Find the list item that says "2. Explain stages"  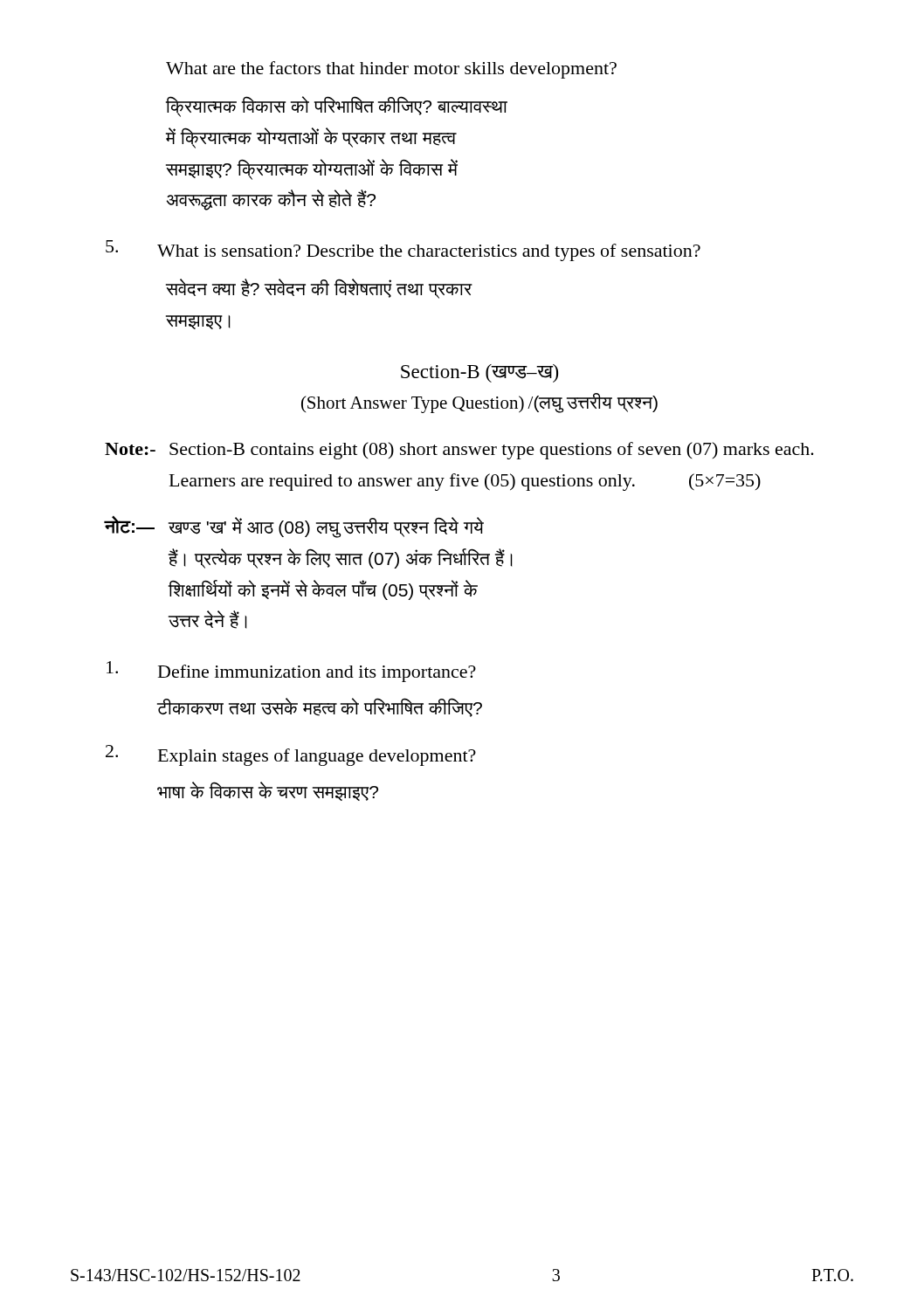tap(479, 756)
